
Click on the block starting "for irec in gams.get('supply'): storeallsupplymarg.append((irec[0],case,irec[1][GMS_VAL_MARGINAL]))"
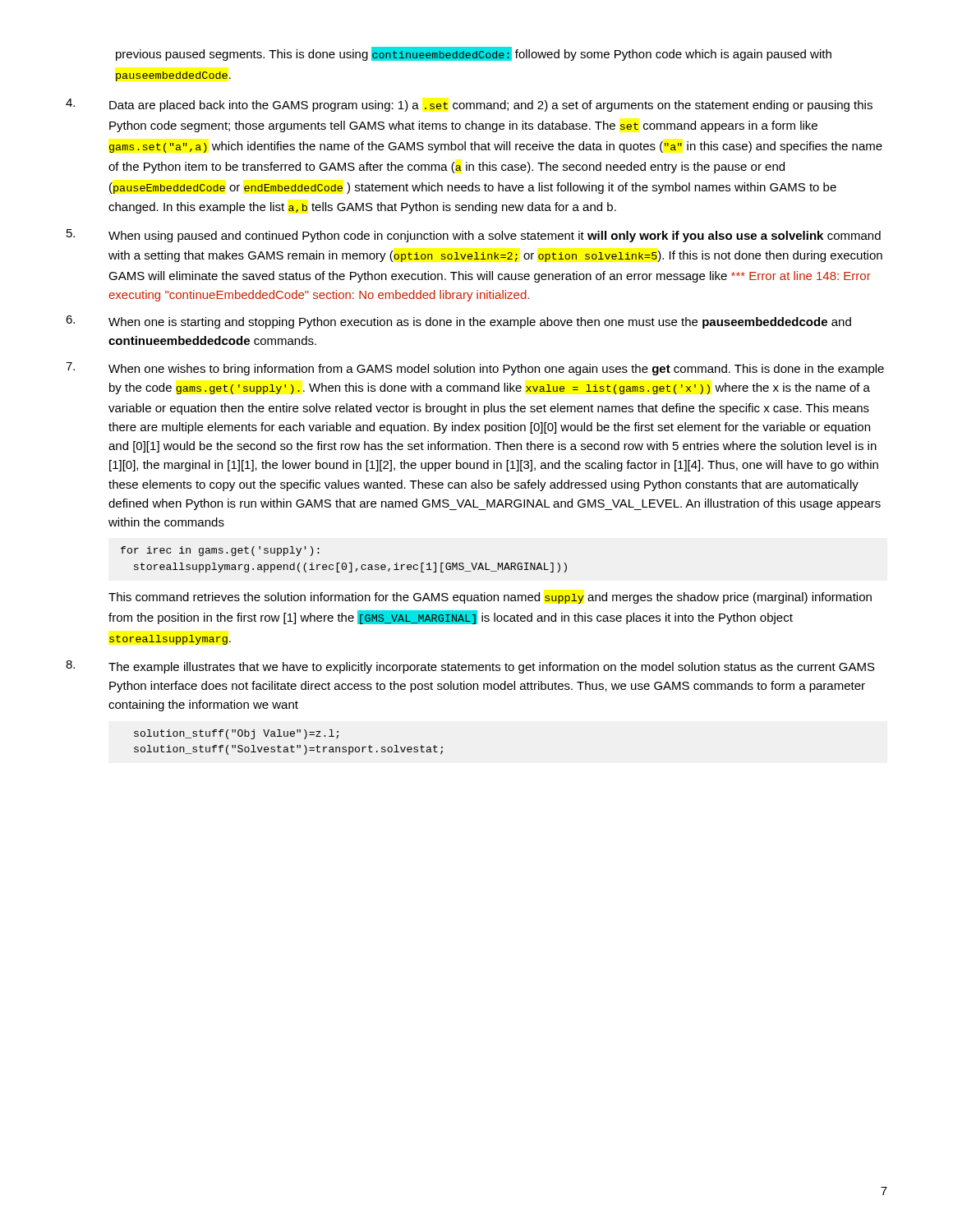tap(498, 560)
